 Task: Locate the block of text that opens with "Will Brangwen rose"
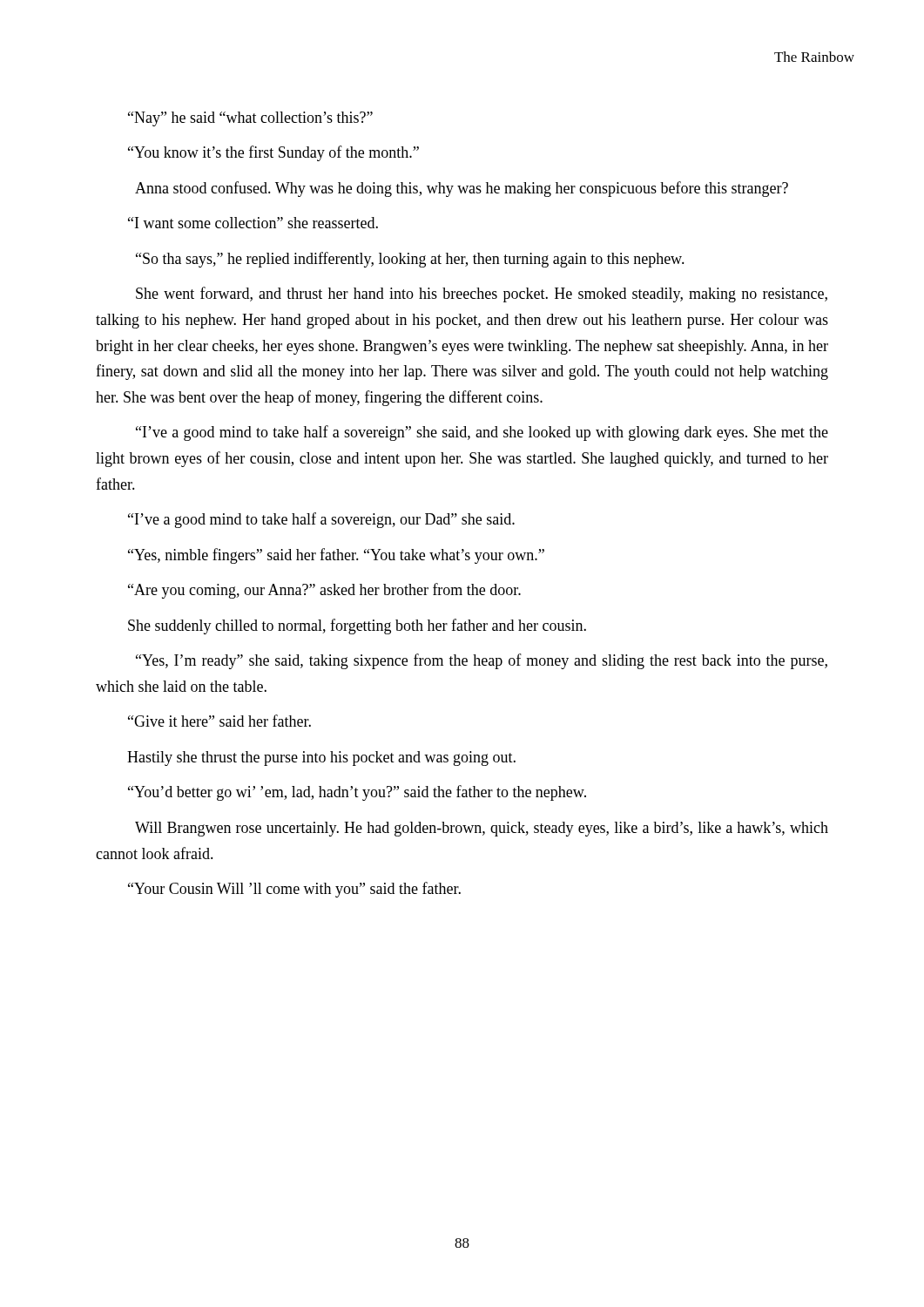coord(462,841)
